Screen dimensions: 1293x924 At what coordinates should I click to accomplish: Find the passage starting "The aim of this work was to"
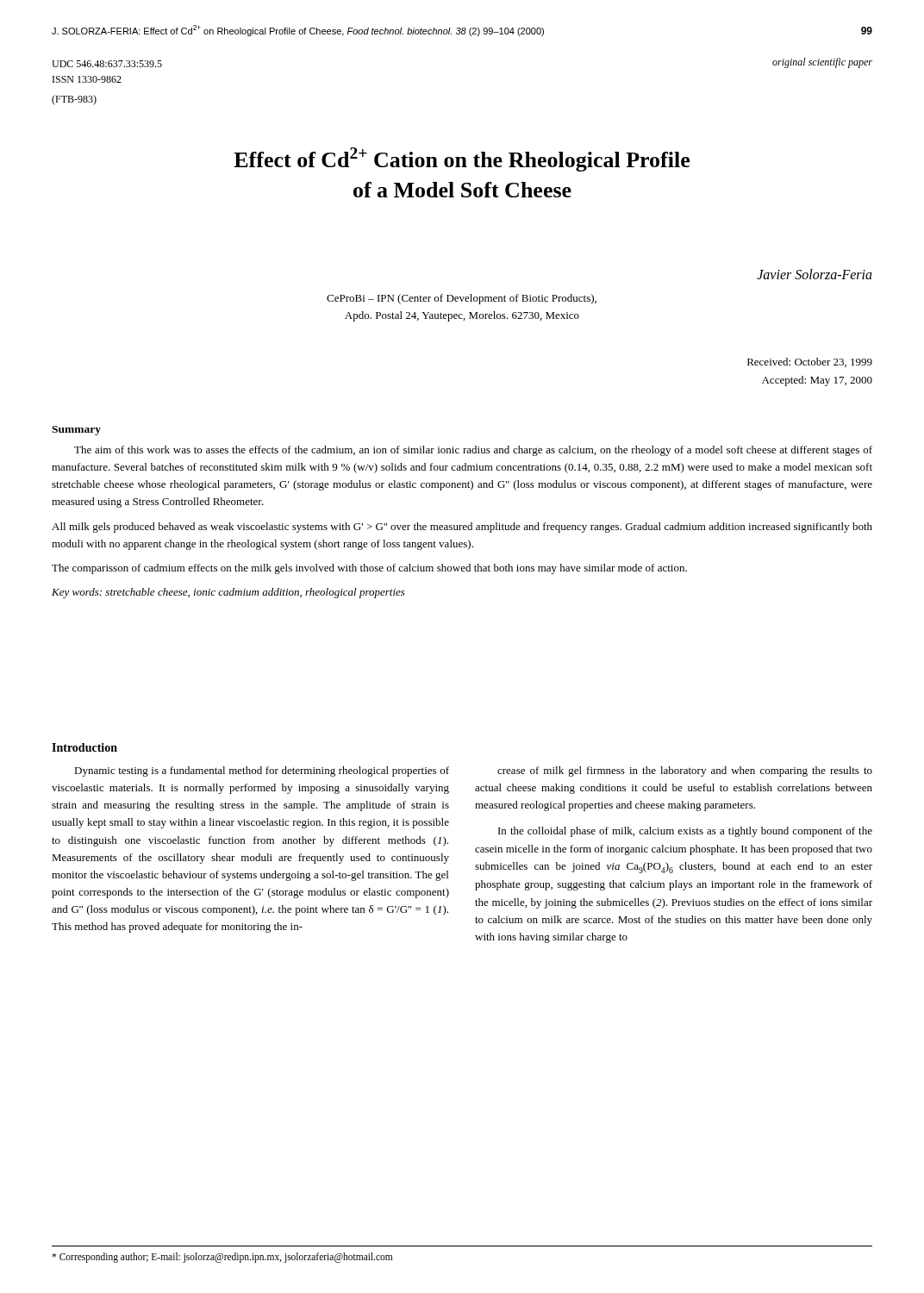[462, 521]
